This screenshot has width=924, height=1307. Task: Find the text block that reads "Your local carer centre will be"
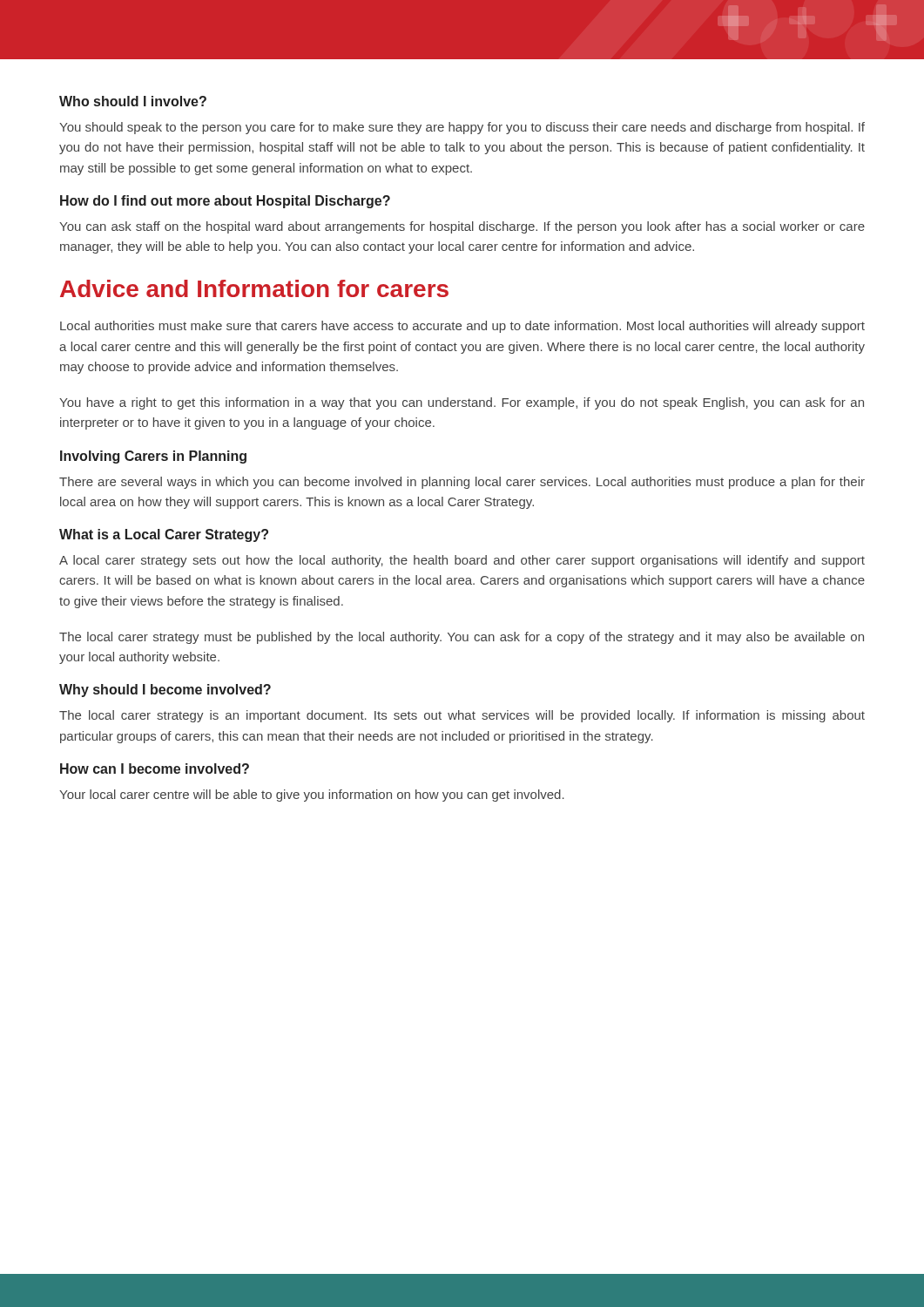(312, 794)
